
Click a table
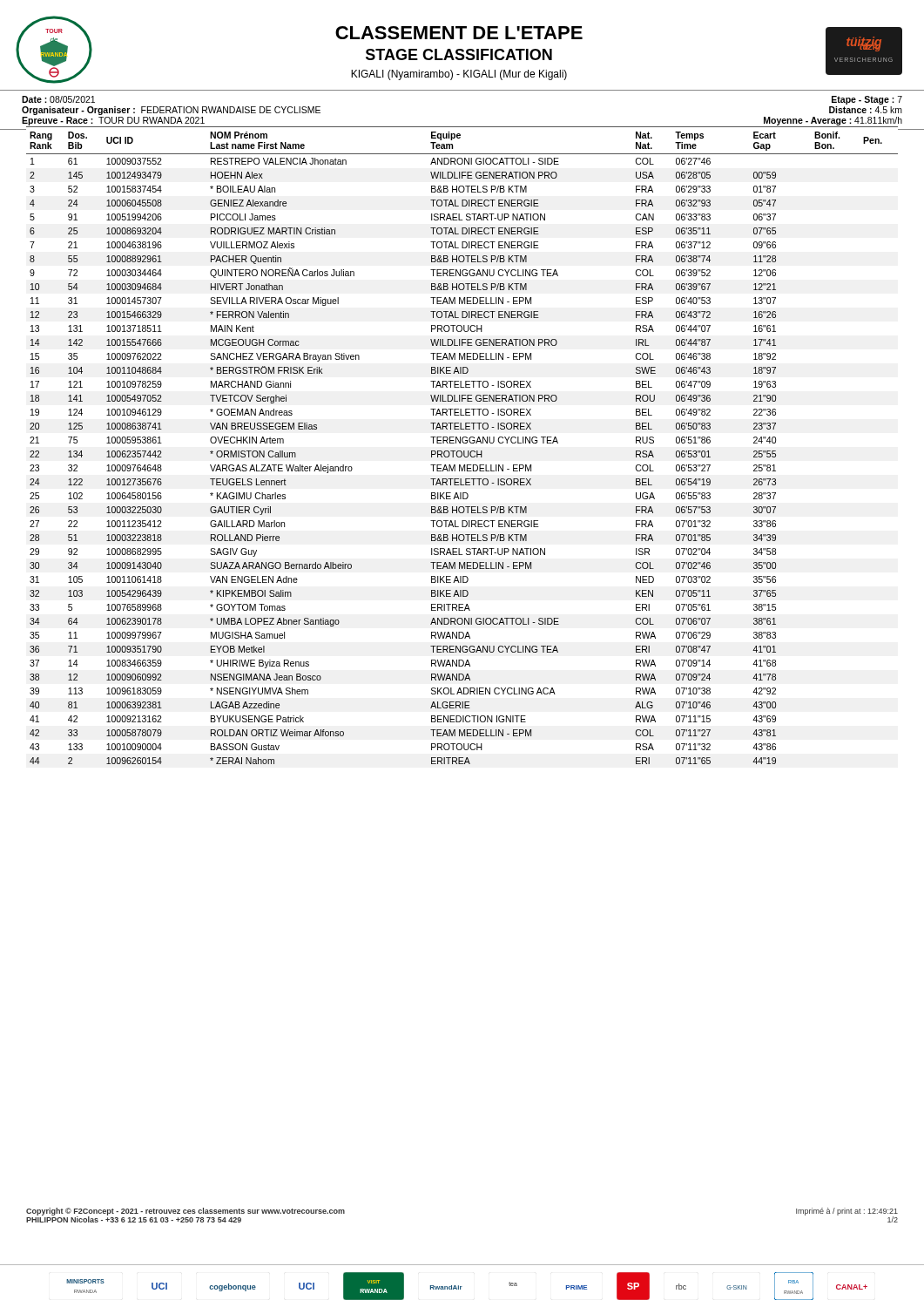point(462,447)
